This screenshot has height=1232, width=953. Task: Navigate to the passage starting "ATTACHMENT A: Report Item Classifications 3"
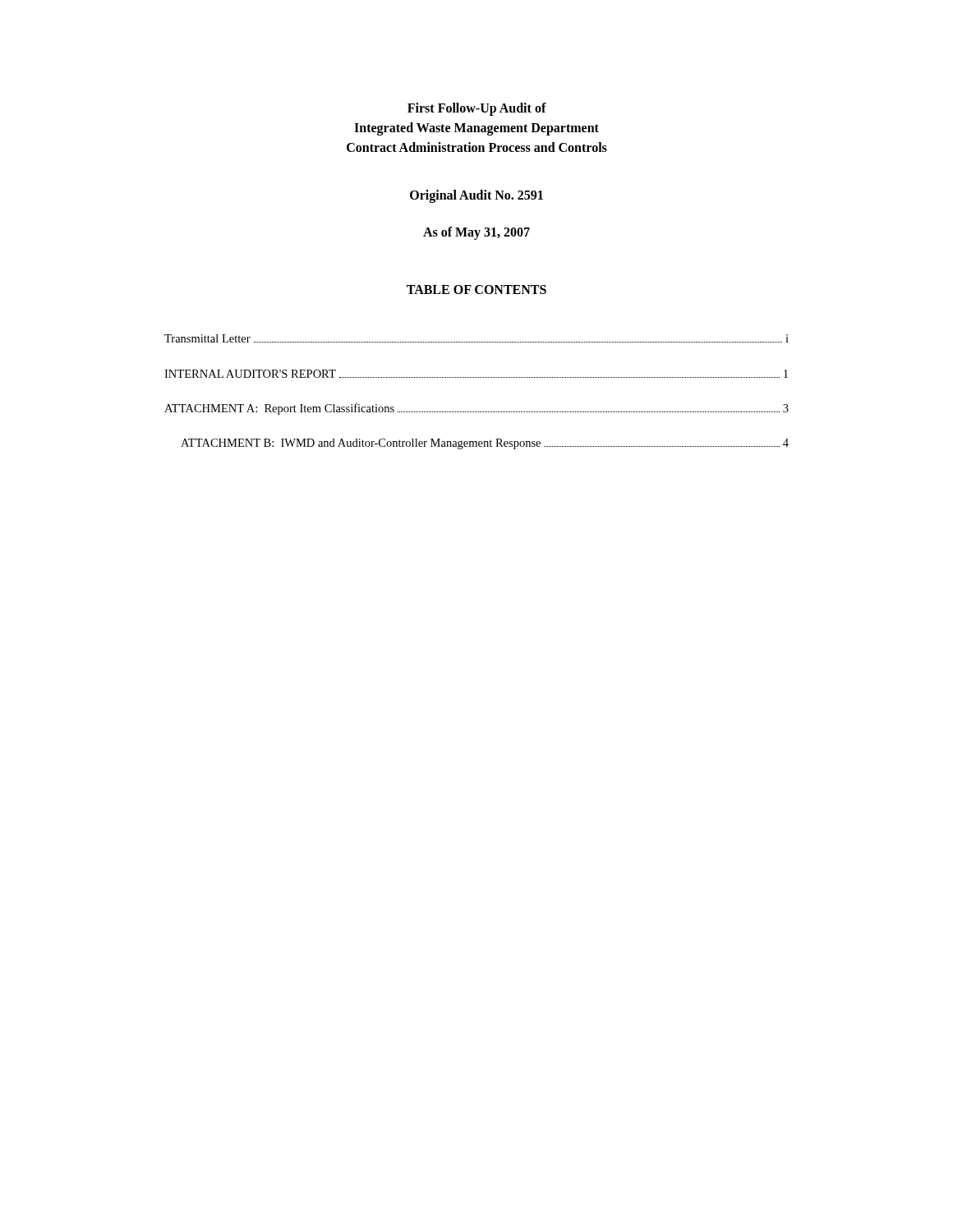476,408
